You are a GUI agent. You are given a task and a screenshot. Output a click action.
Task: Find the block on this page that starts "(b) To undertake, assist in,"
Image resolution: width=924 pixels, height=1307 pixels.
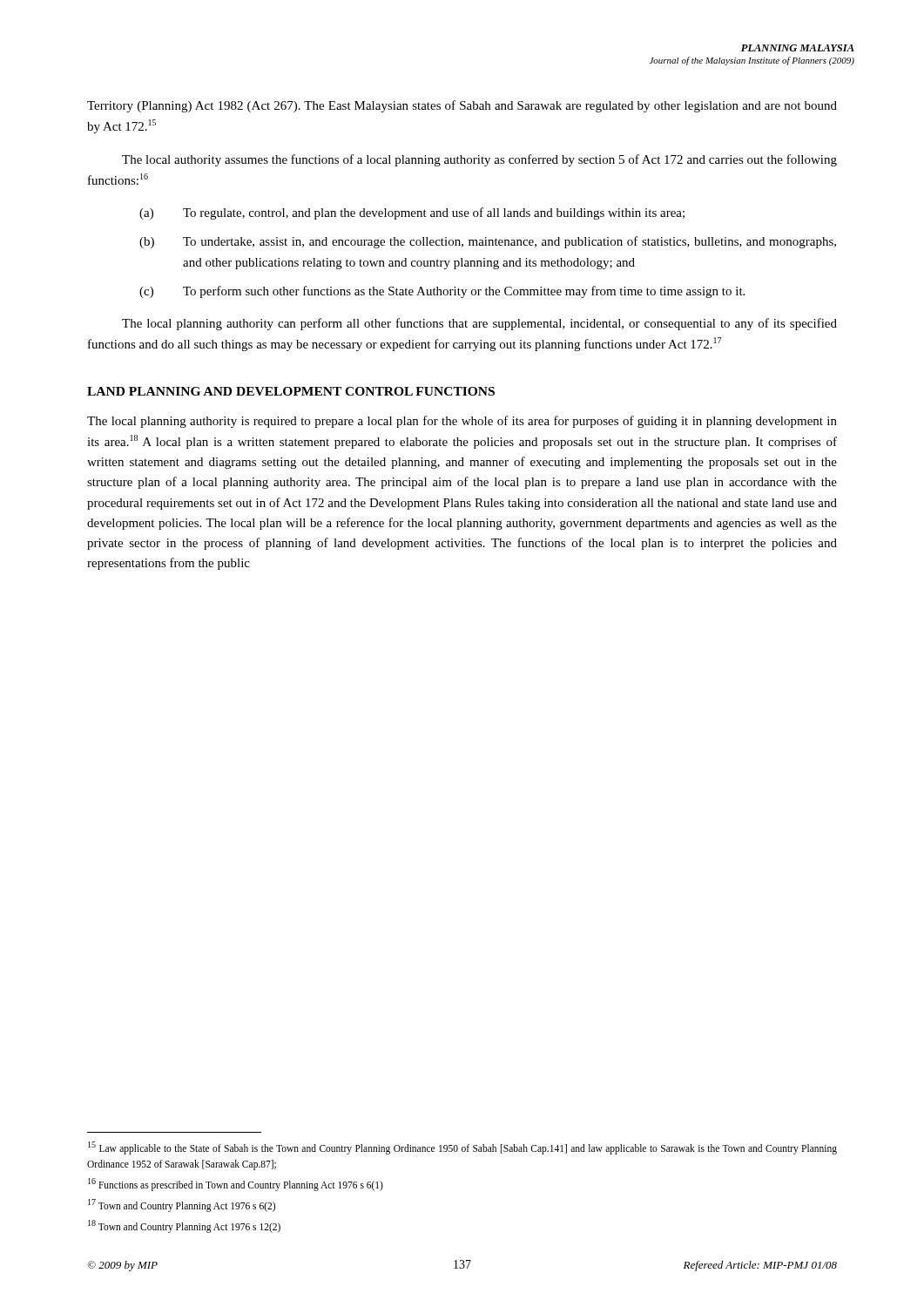pyautogui.click(x=488, y=252)
